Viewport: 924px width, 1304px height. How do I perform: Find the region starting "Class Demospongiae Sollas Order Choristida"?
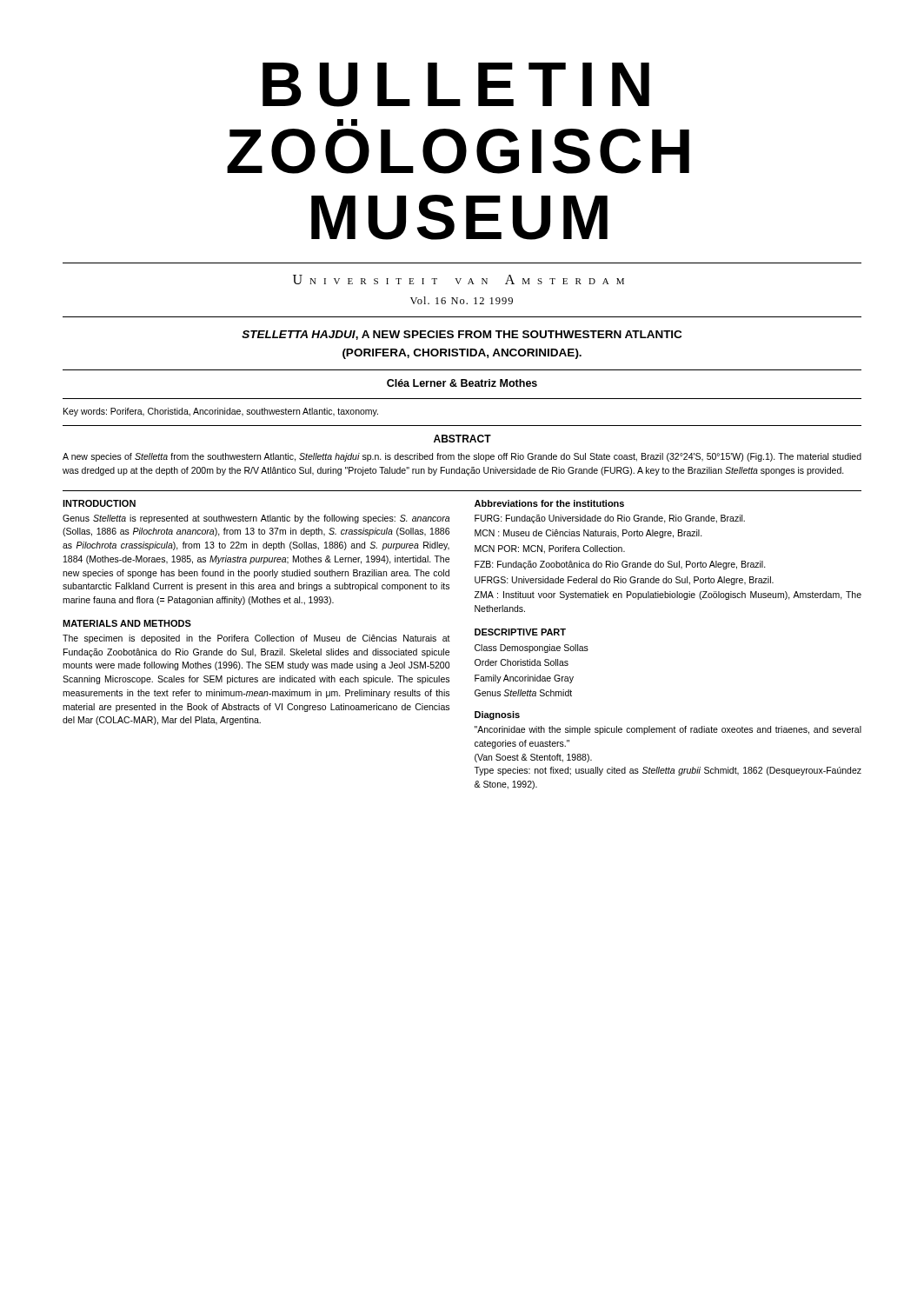531,670
